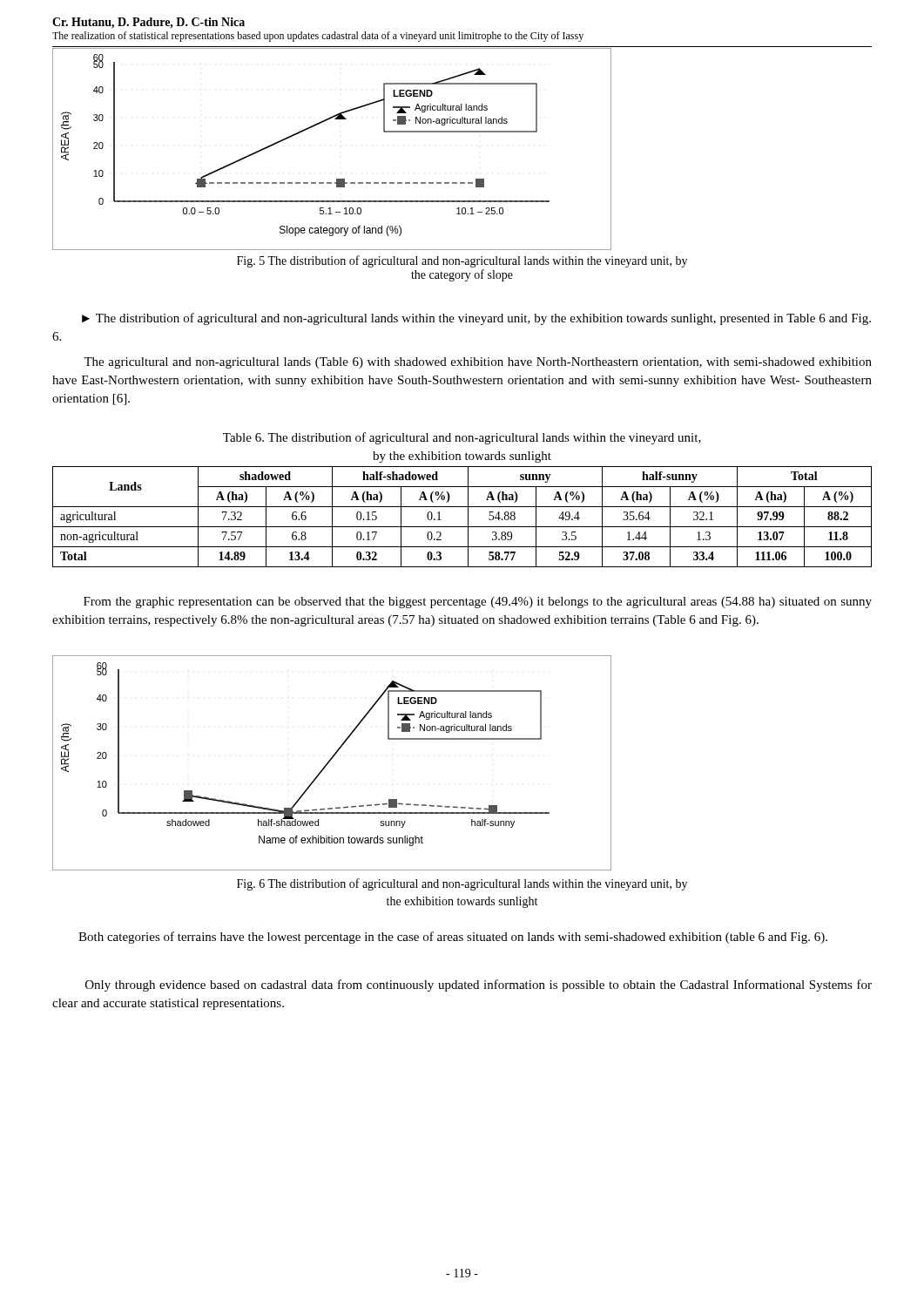
Task: Locate the caption that opens with "Fig. 6 The distribution of agricultural and non-agricultural"
Action: [462, 892]
